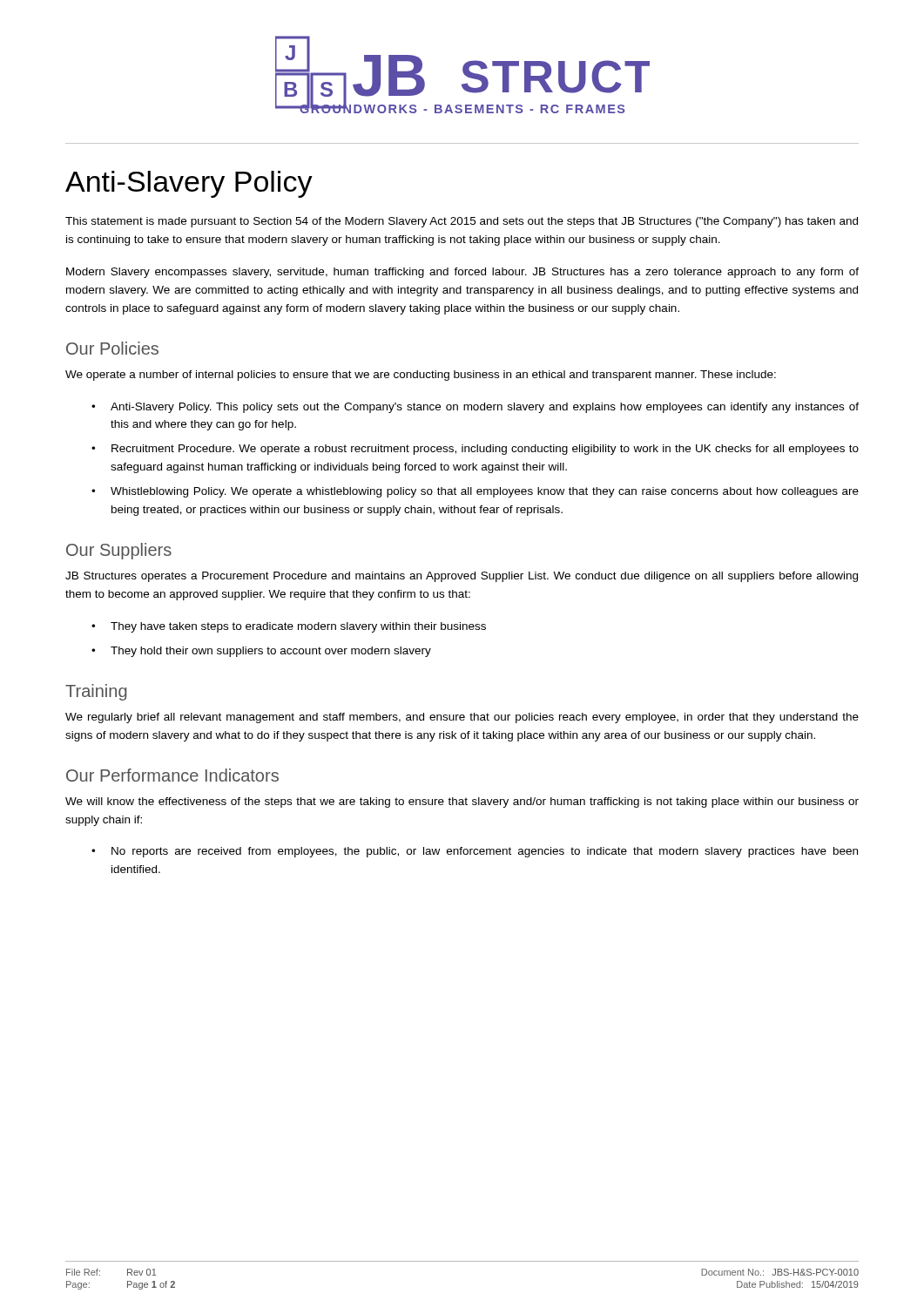The width and height of the screenshot is (924, 1307).
Task: Select the block starting "• They hold"
Action: click(x=261, y=652)
